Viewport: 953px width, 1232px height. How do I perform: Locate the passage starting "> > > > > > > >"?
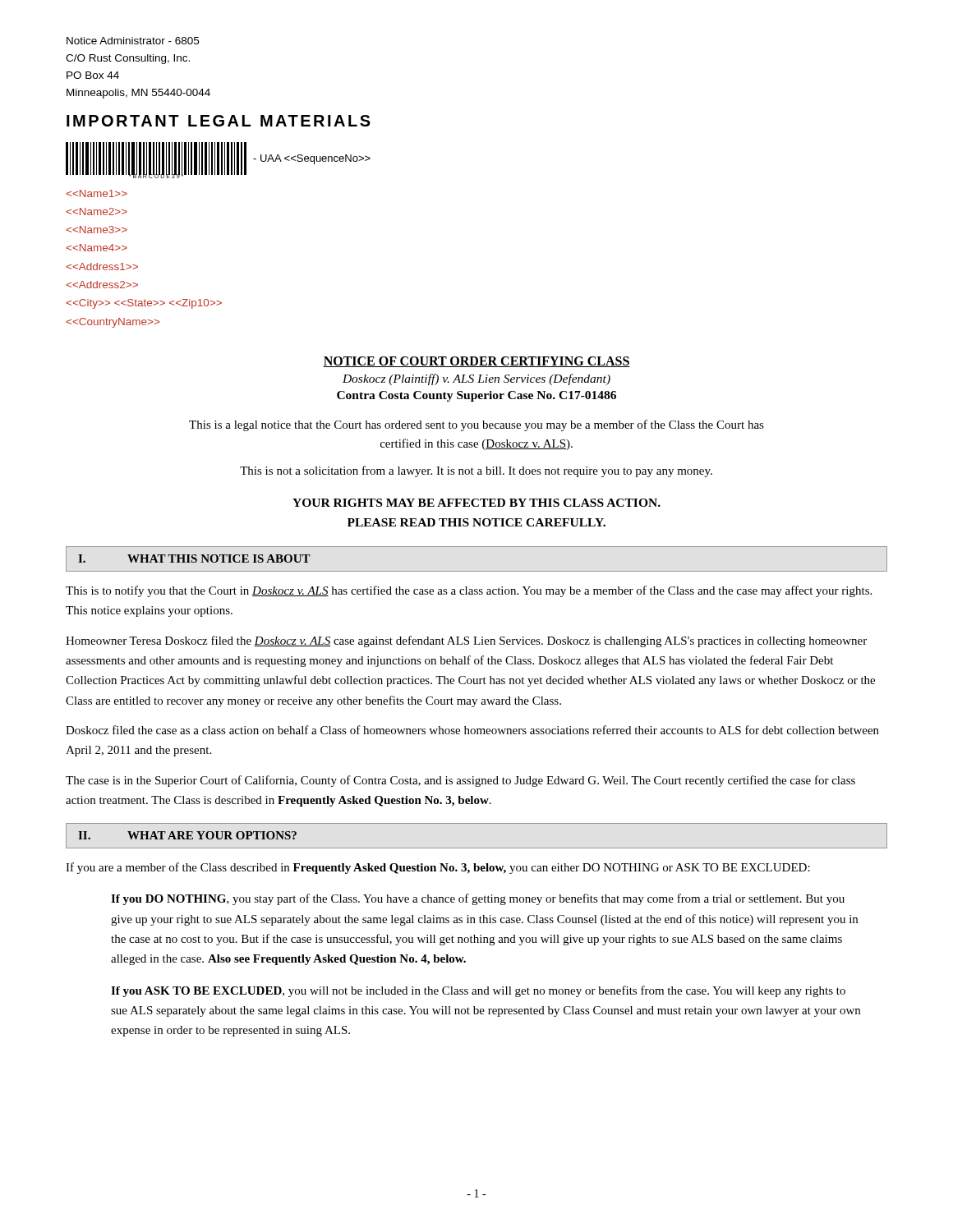[x=144, y=257]
